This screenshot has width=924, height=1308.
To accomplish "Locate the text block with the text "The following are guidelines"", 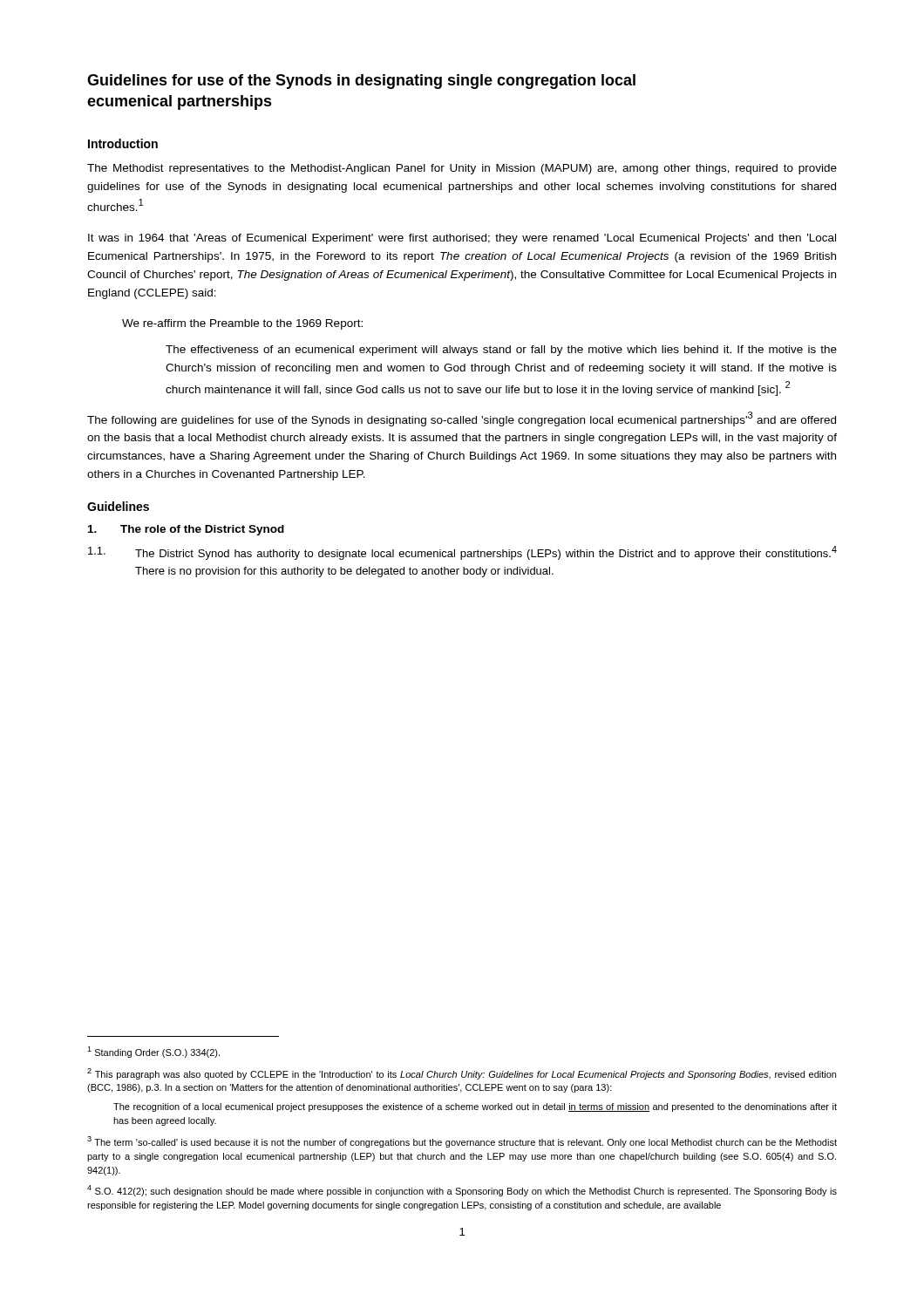I will point(462,445).
